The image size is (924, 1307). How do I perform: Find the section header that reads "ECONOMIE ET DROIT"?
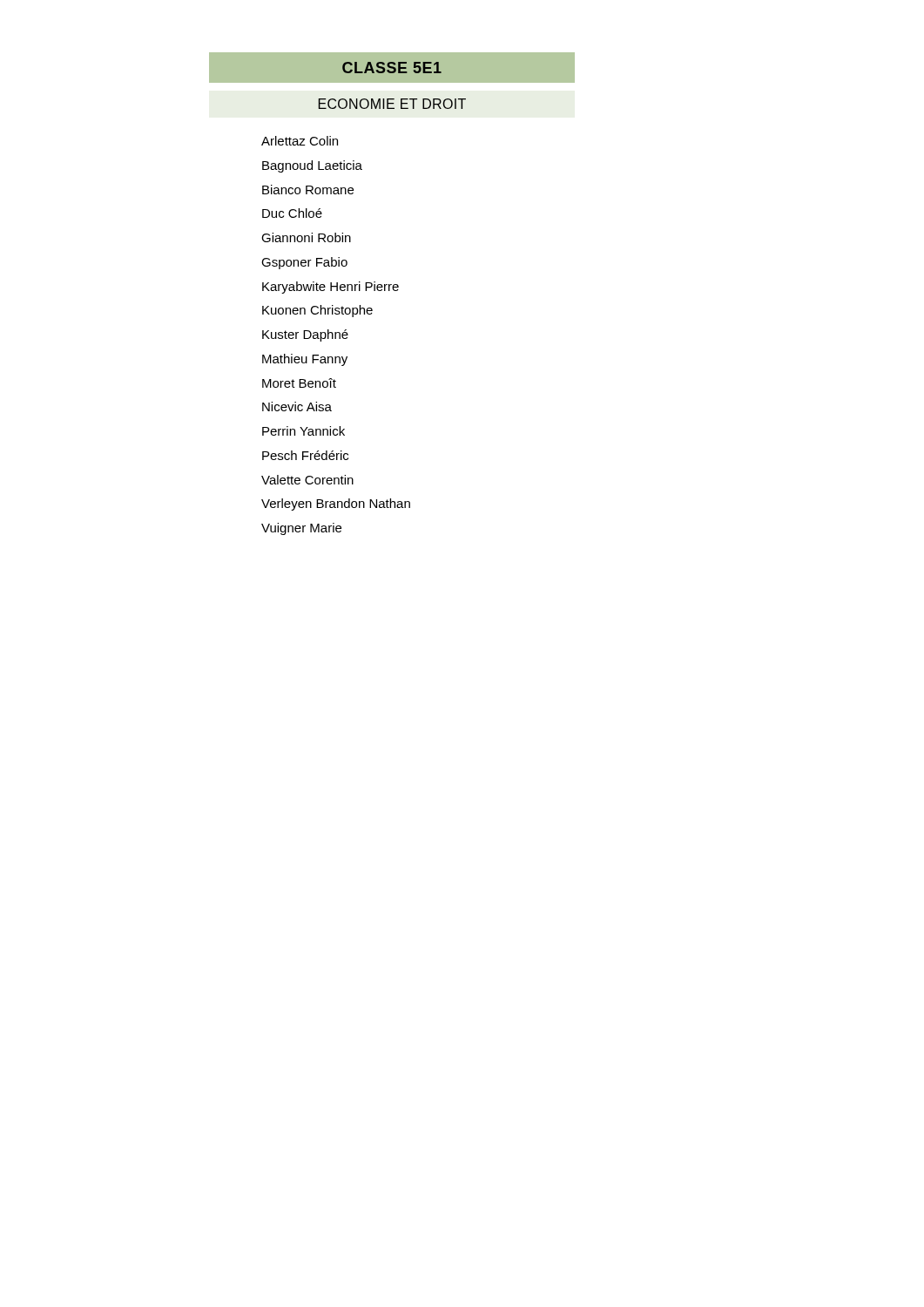click(392, 104)
